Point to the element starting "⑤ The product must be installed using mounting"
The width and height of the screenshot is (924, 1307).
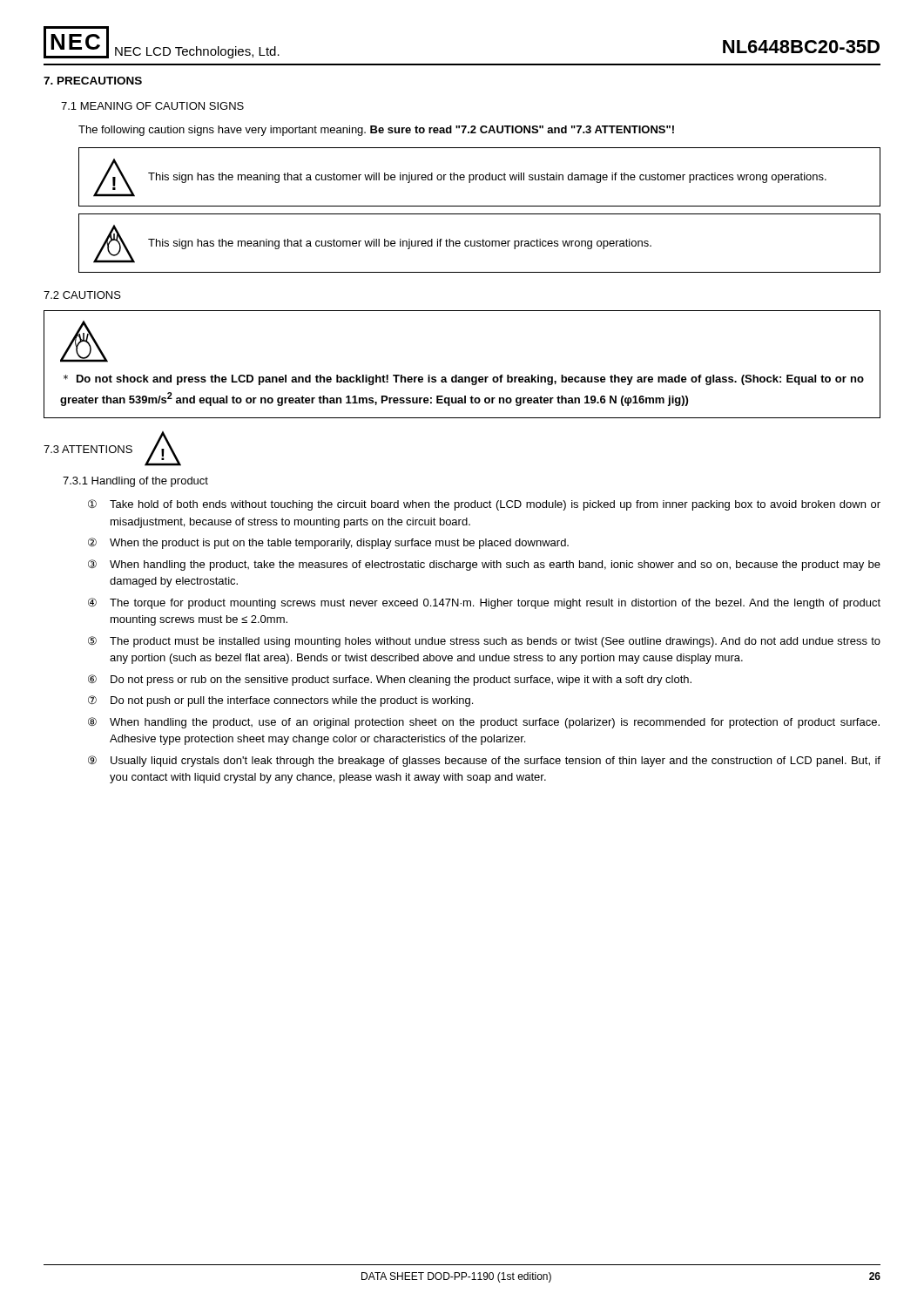(484, 649)
